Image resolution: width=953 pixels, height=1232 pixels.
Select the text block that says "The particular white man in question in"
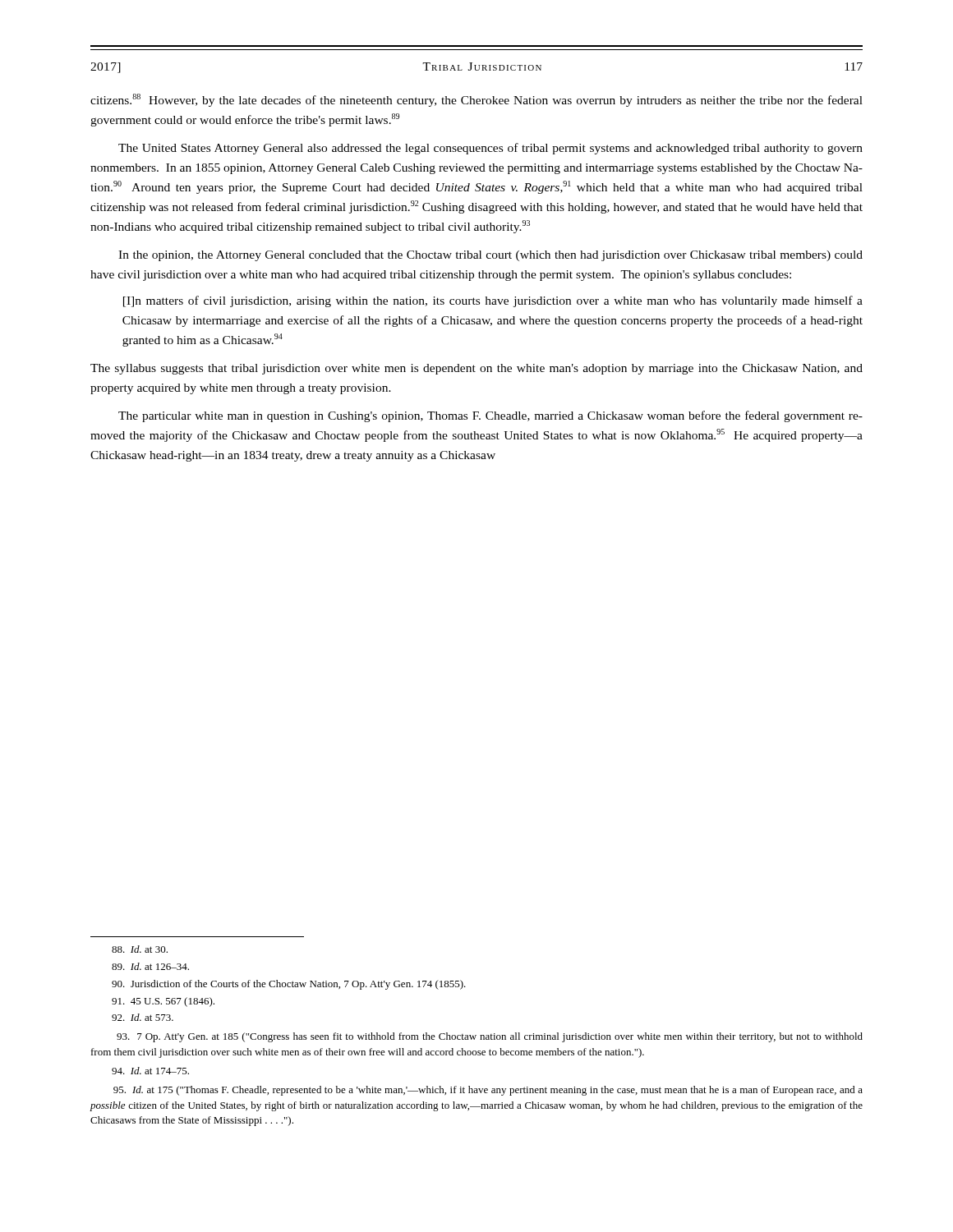[476, 436]
